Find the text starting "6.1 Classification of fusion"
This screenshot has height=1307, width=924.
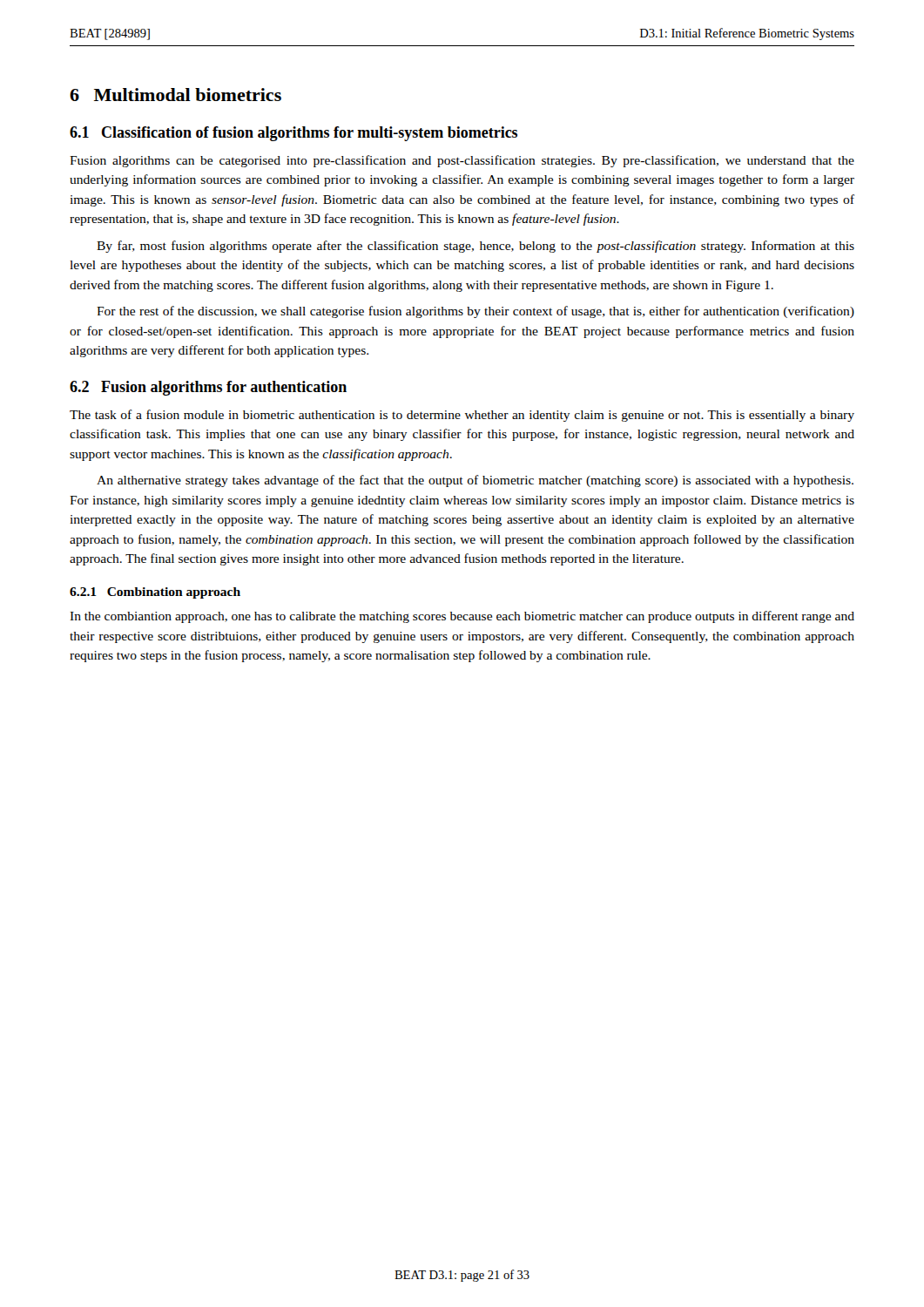coord(462,133)
